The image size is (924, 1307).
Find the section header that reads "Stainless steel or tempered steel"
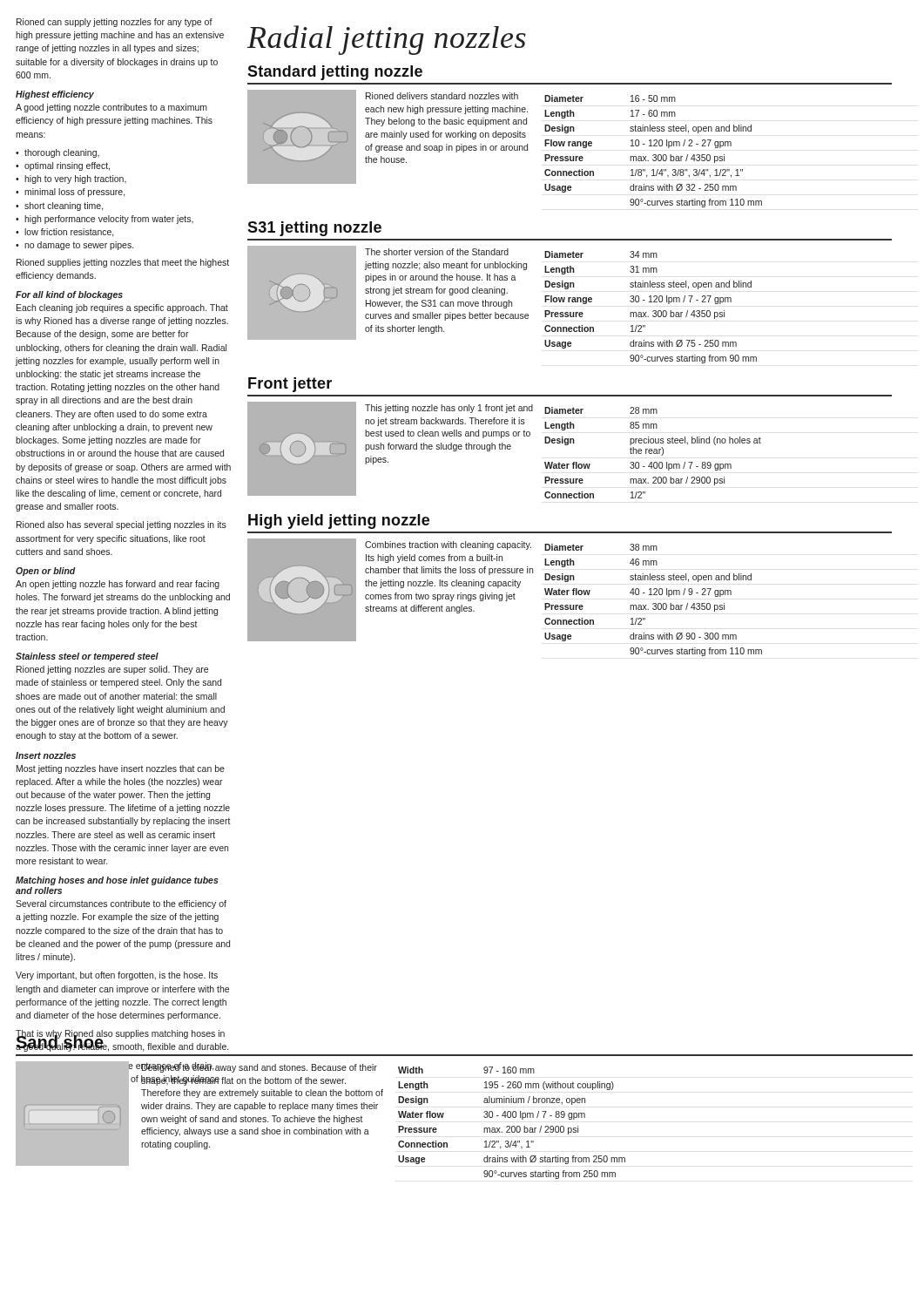tap(87, 656)
